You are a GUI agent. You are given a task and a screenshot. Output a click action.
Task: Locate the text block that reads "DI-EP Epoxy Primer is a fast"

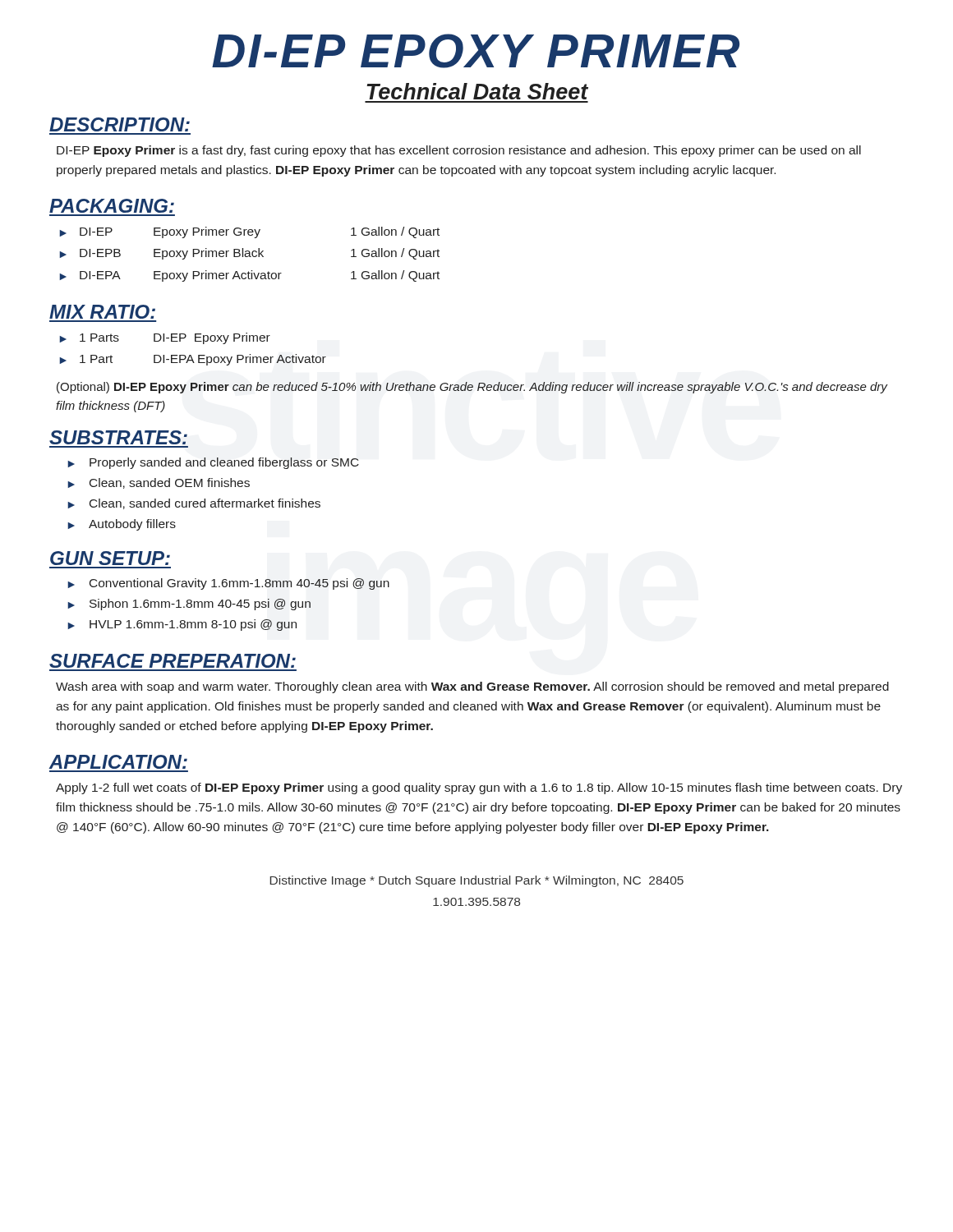[459, 160]
